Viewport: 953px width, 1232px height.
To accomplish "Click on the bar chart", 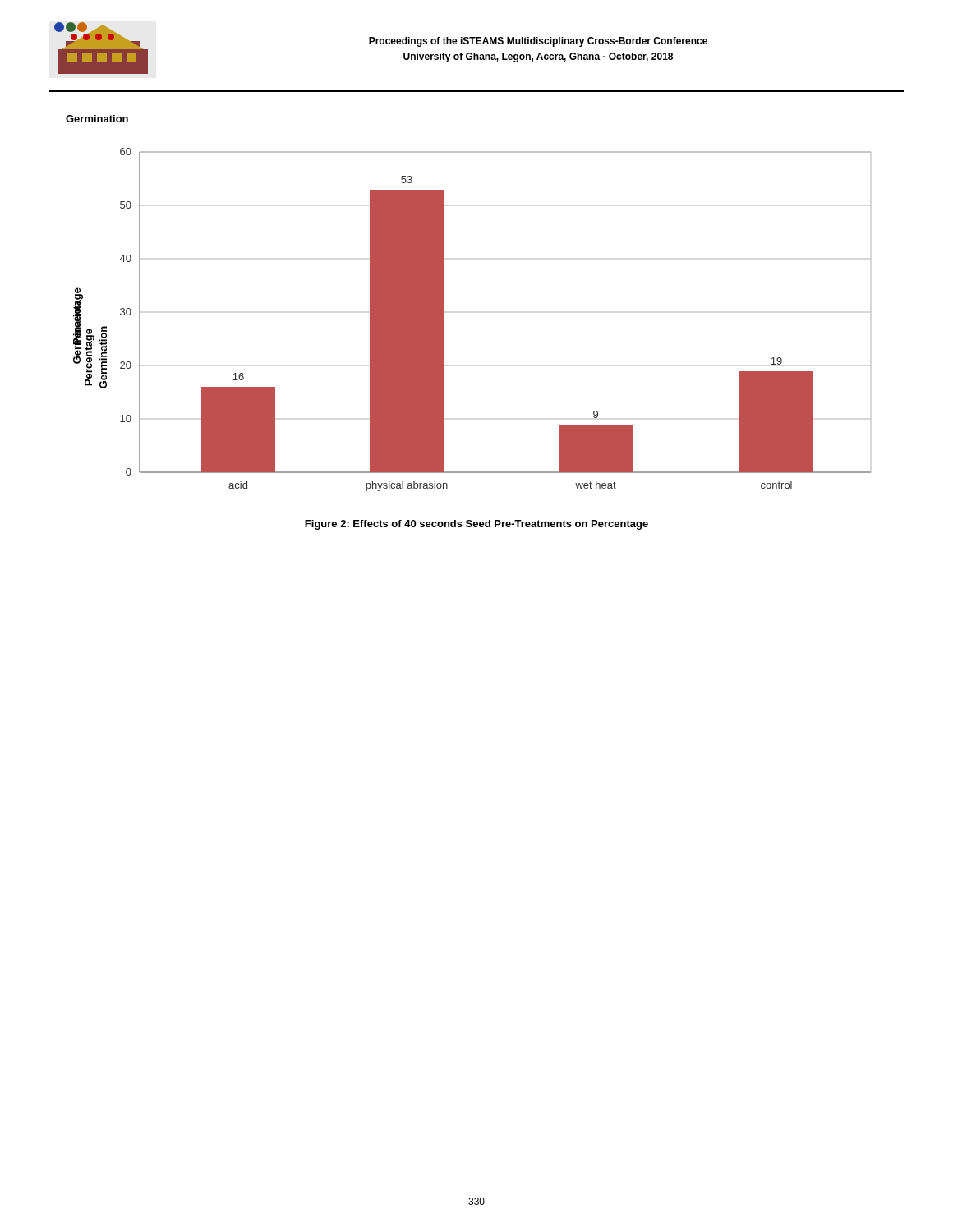I will 476,324.
